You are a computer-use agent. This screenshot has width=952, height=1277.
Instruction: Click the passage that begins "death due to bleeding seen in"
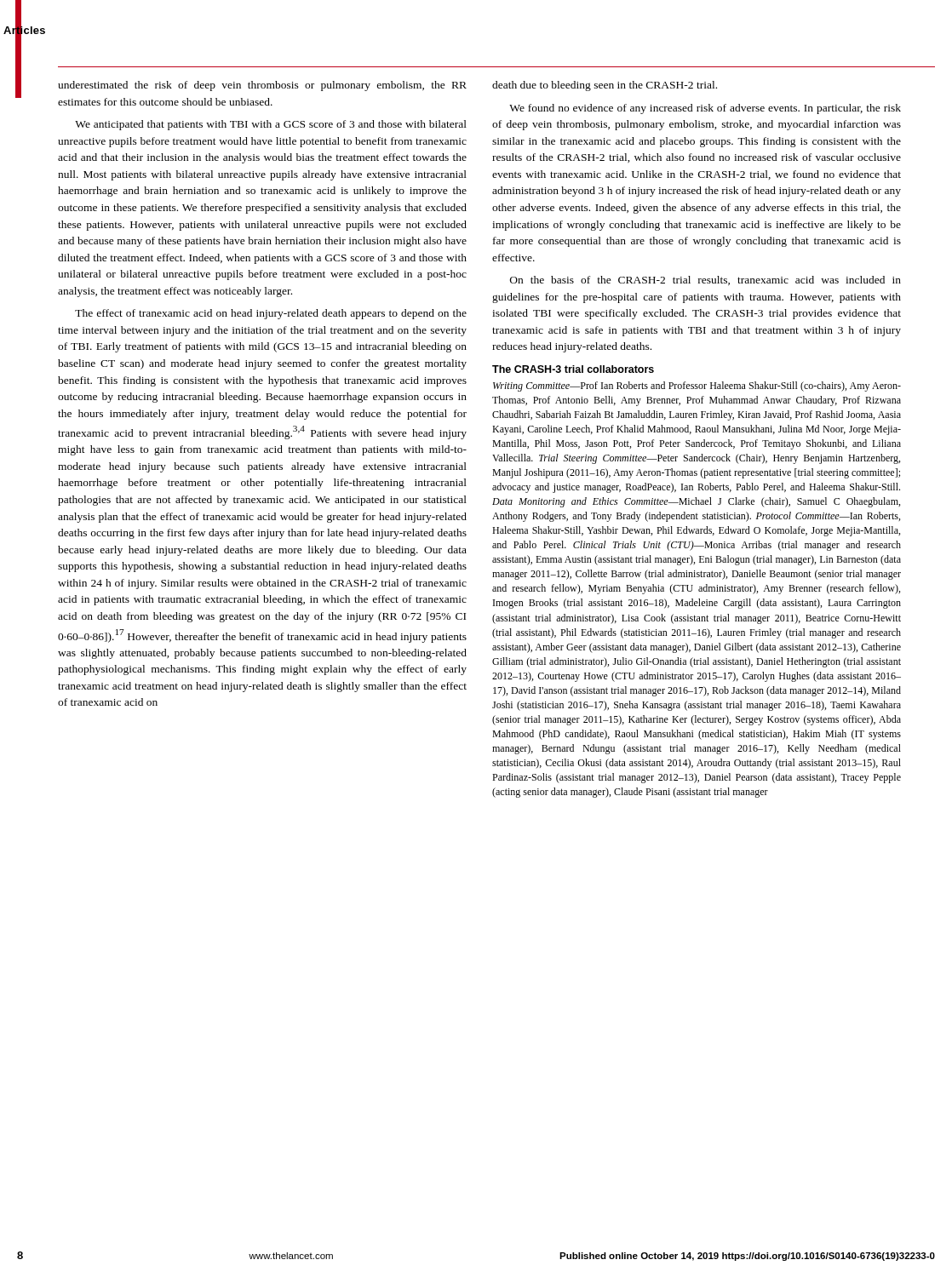697,216
